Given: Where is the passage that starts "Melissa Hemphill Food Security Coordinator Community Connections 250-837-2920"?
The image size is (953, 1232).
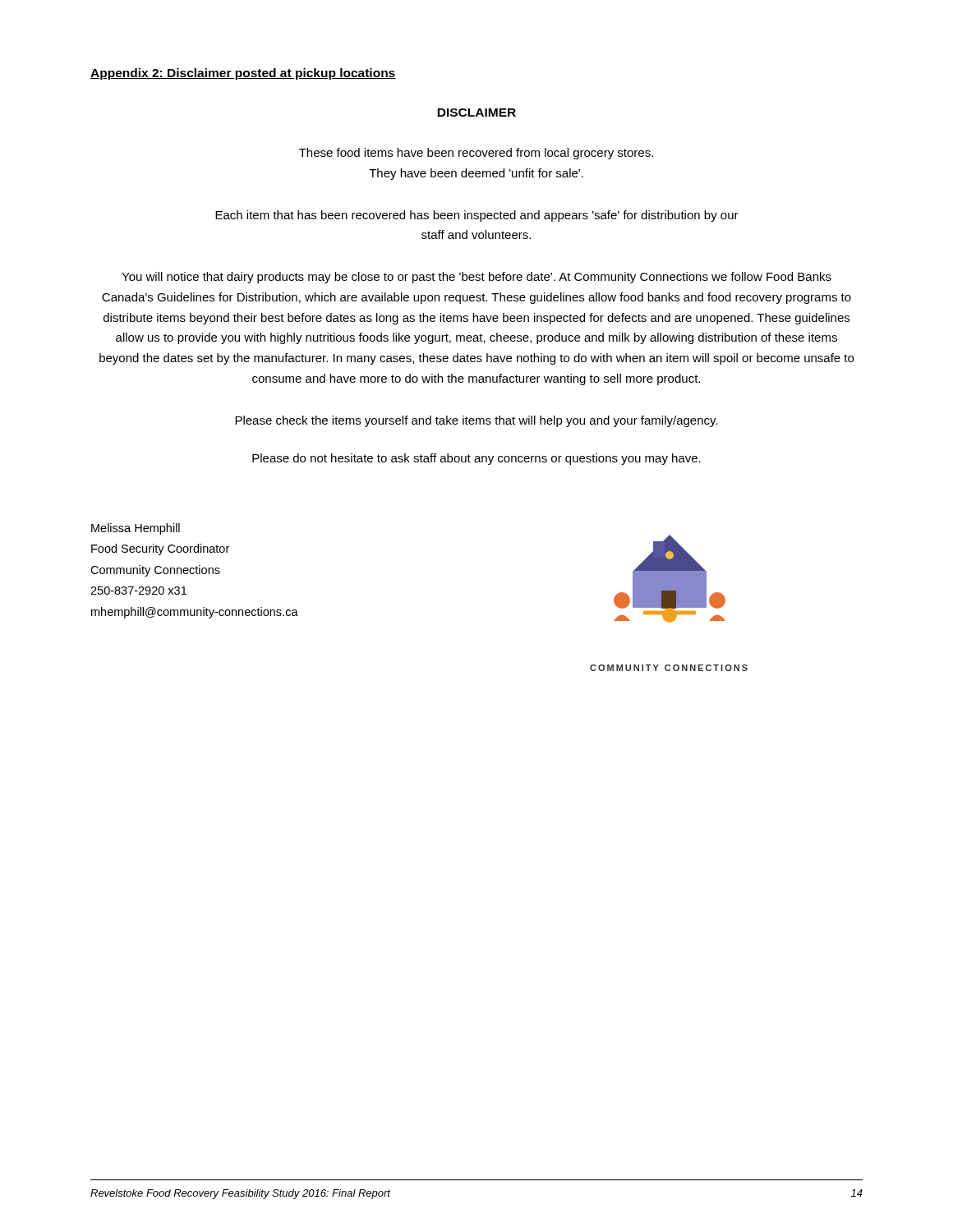Looking at the screenshot, I should 194,570.
